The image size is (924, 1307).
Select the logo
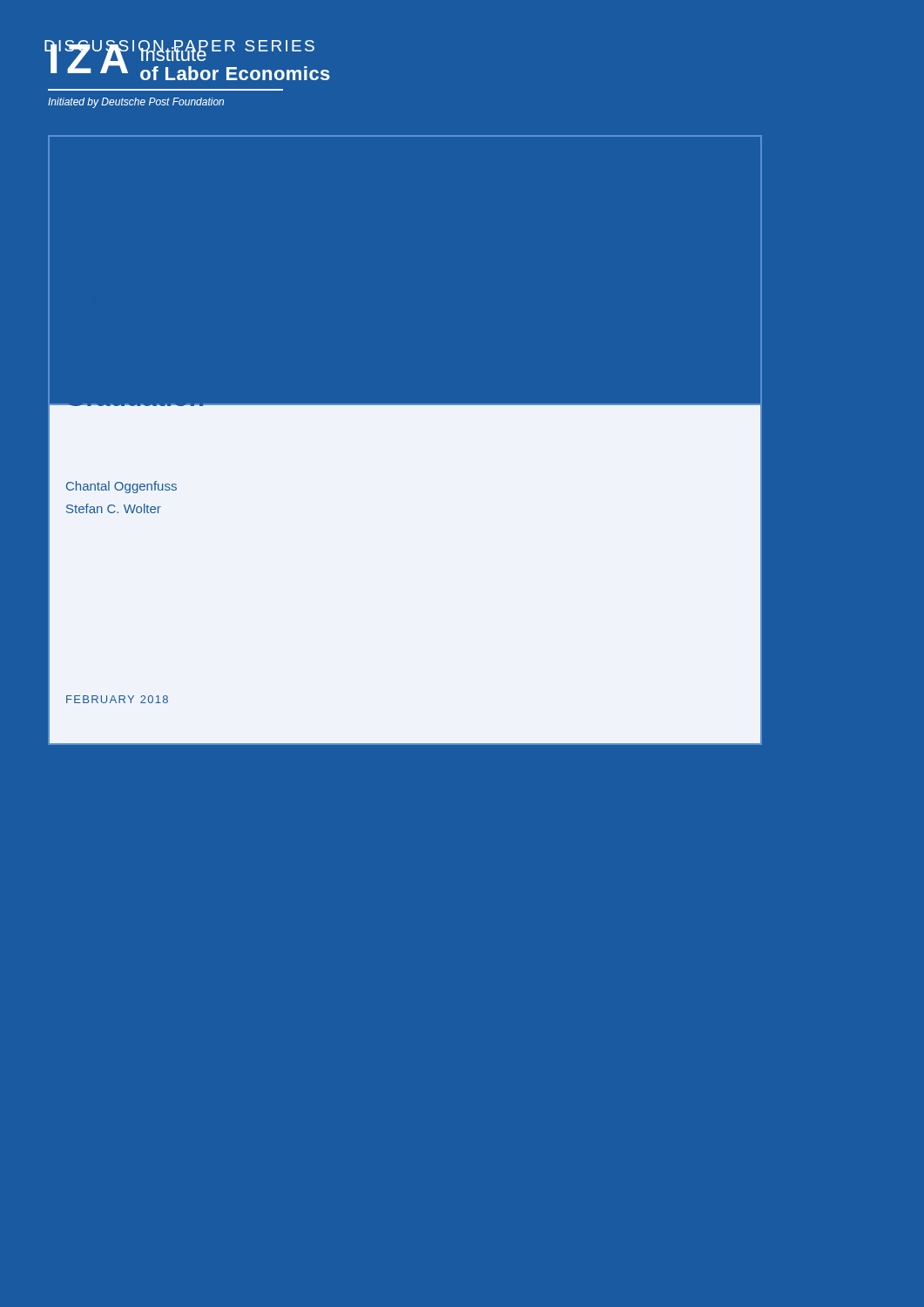(x=189, y=72)
